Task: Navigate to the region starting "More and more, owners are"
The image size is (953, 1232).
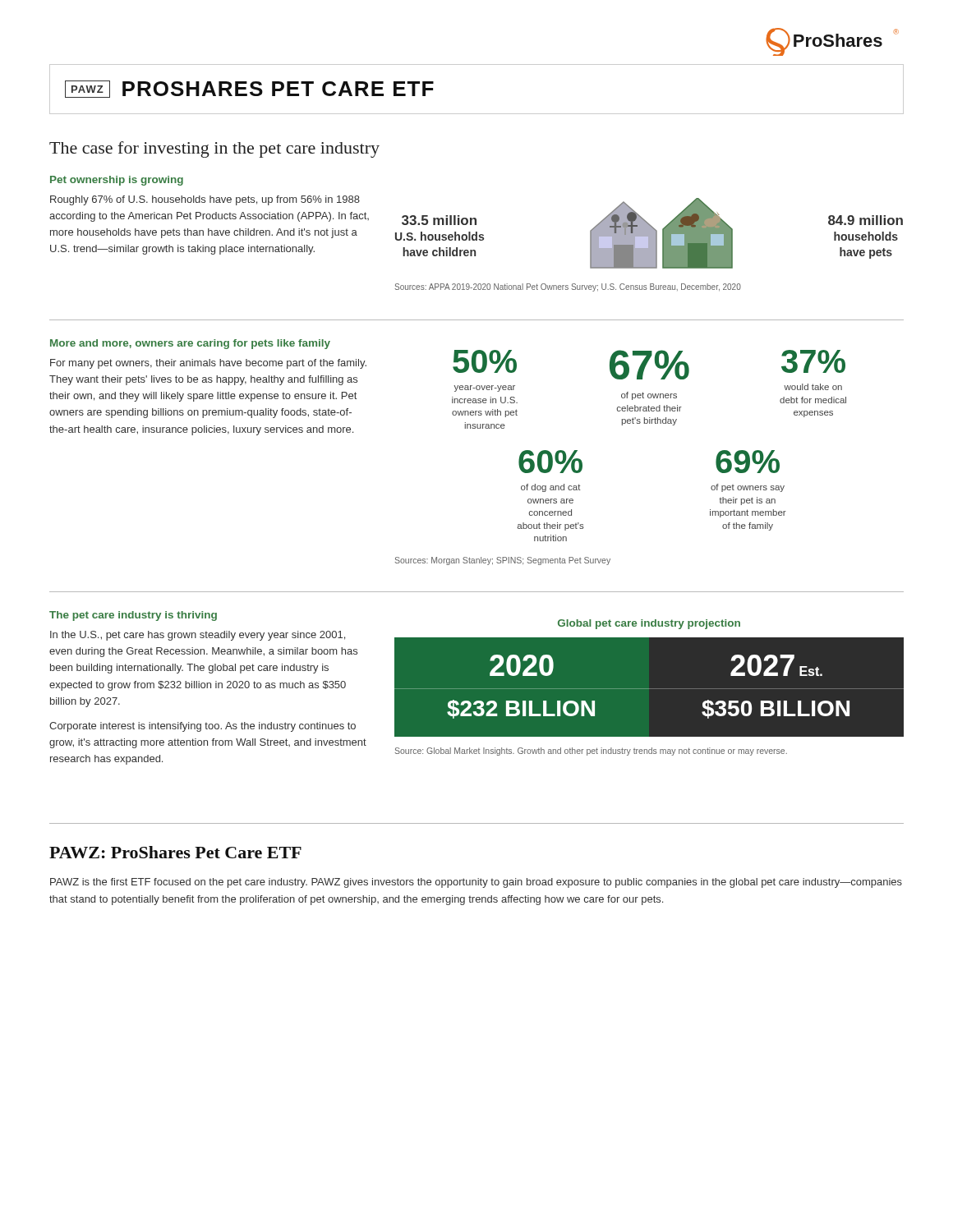Action: pyautogui.click(x=190, y=343)
